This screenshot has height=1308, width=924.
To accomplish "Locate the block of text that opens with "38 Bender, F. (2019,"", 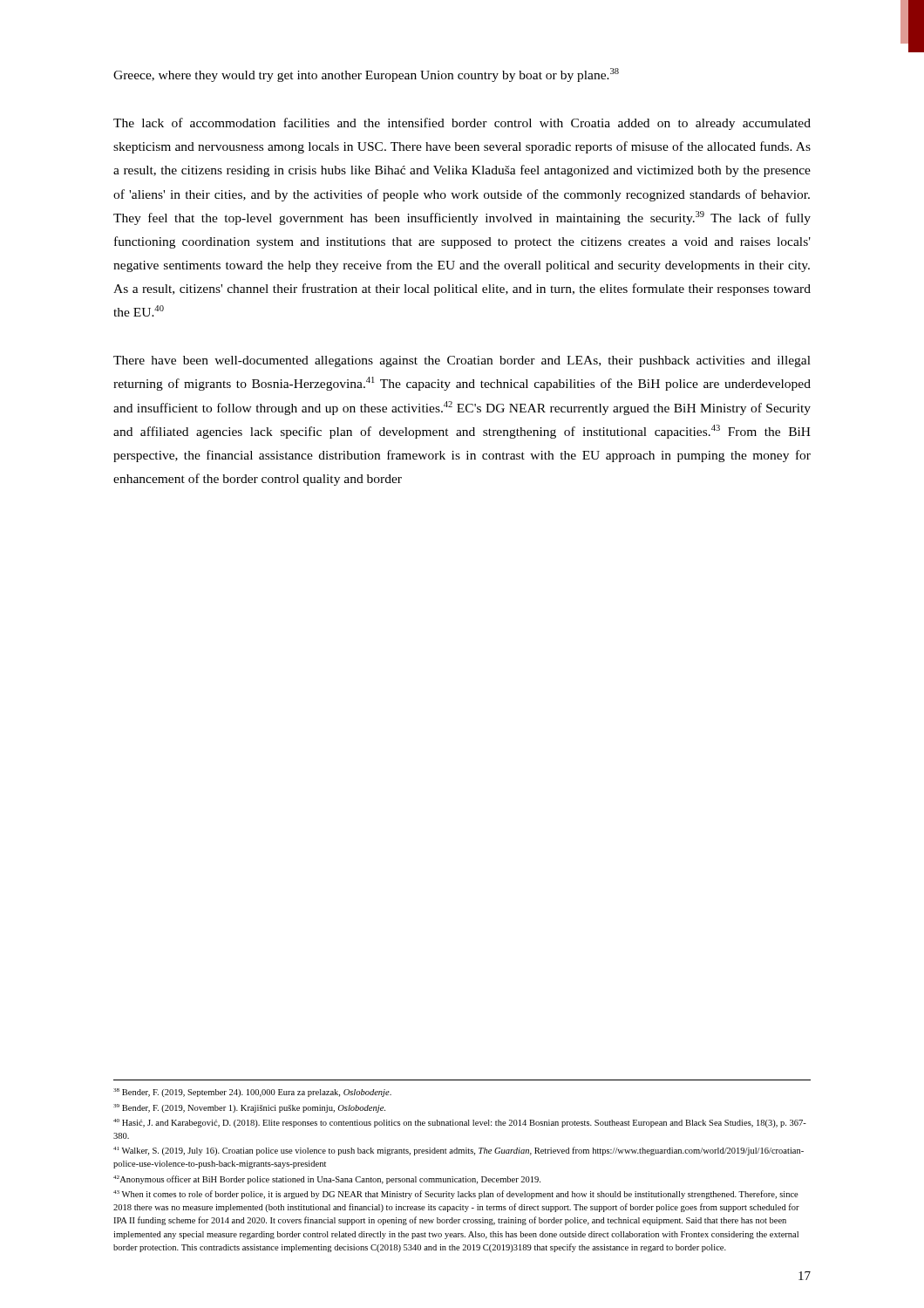I will (252, 1092).
